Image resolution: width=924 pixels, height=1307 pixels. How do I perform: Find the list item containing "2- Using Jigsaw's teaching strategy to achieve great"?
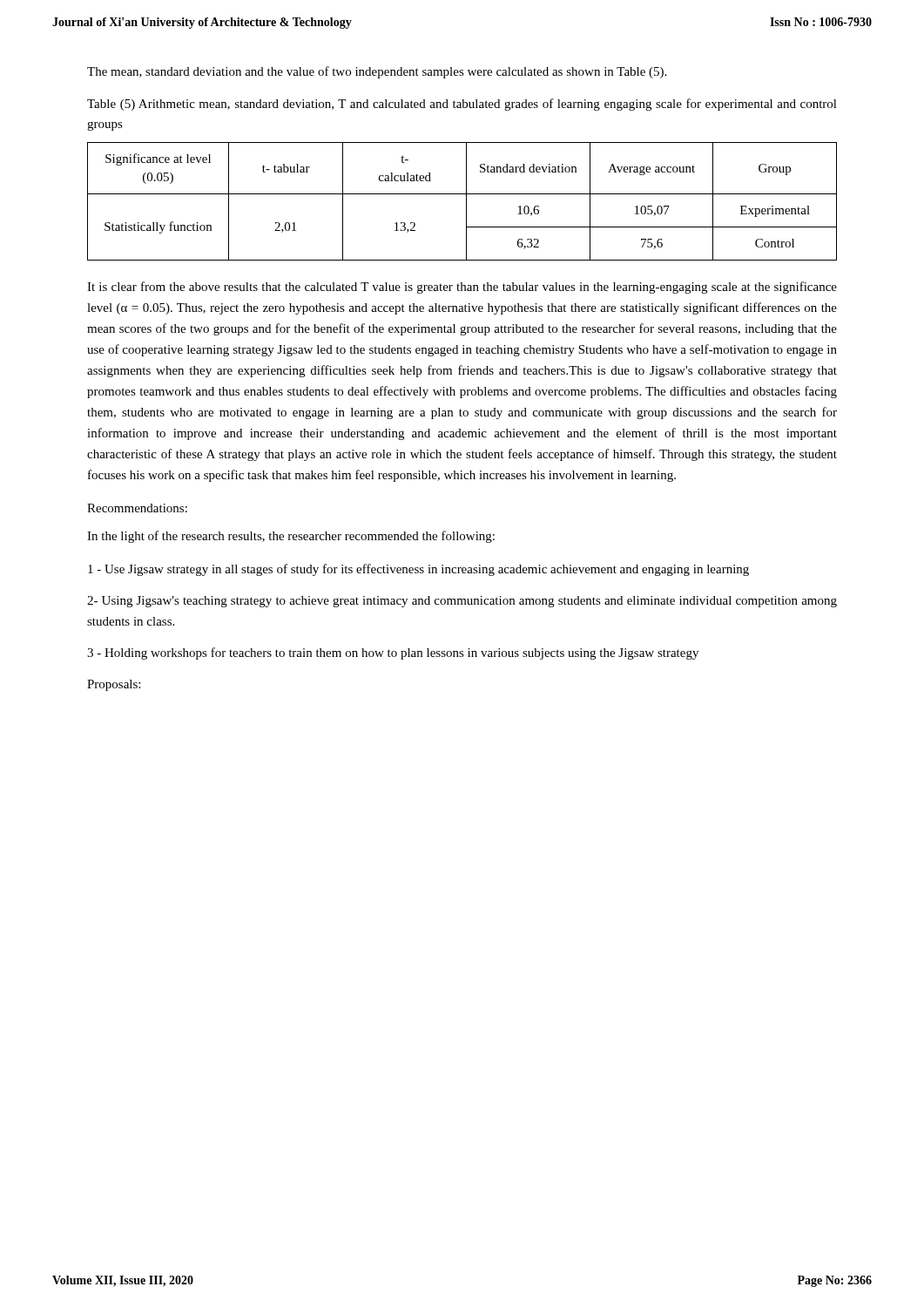point(462,611)
